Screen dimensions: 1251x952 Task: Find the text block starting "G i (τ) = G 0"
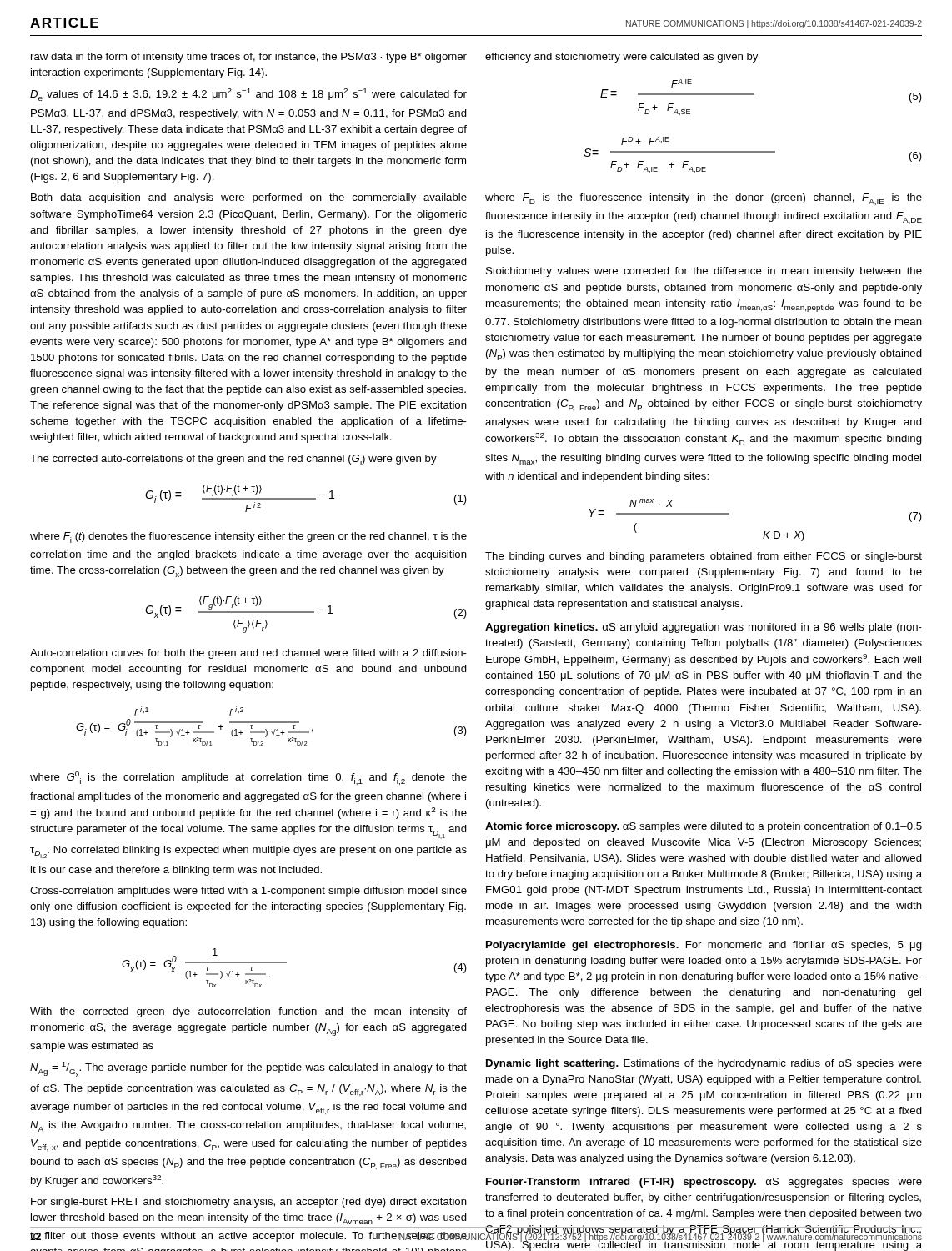click(x=248, y=730)
